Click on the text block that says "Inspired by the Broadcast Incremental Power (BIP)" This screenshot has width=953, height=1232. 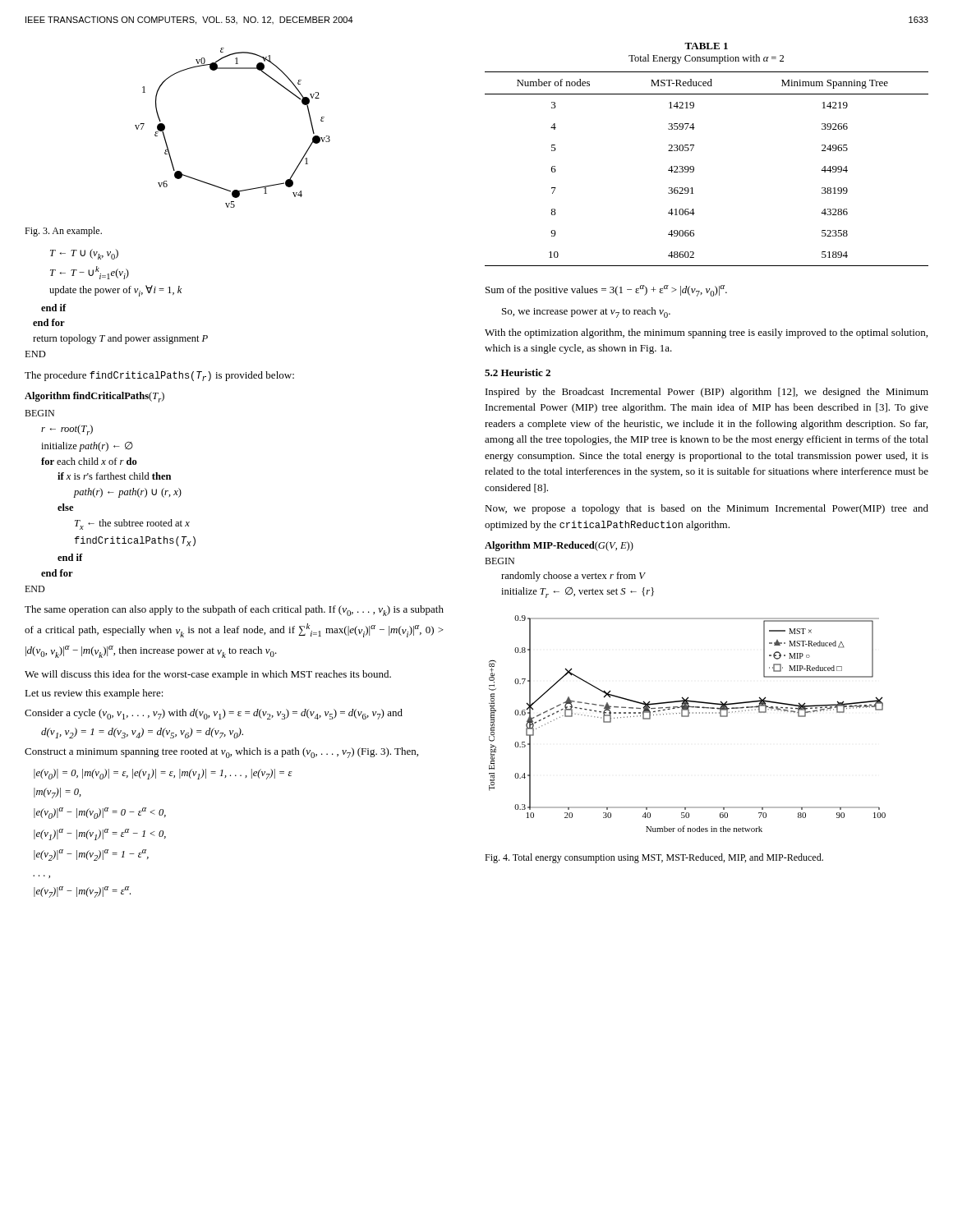[707, 439]
